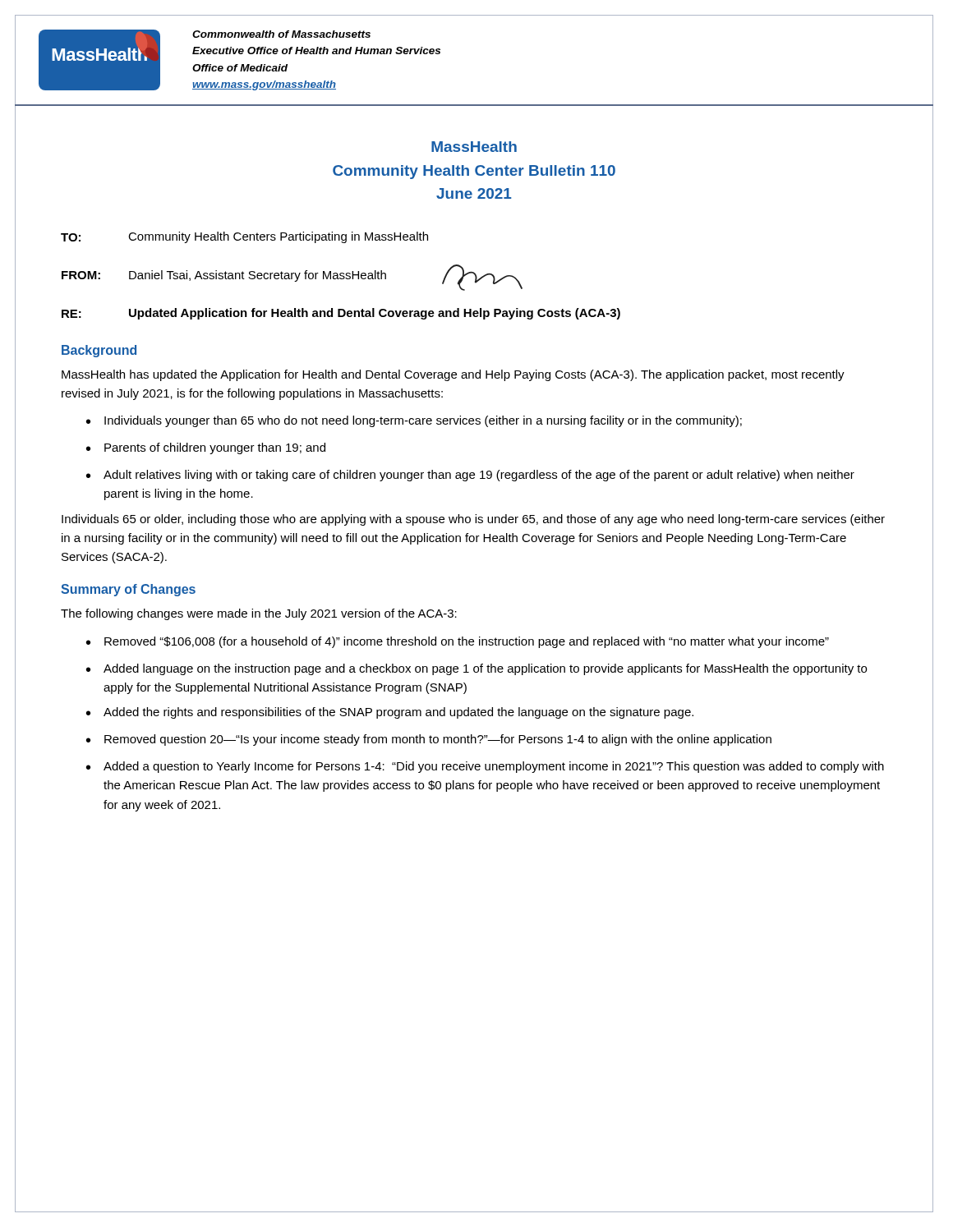Click the passage that begins "MassHealth has updated the"
Screen dimensions: 1232x953
[474, 383]
